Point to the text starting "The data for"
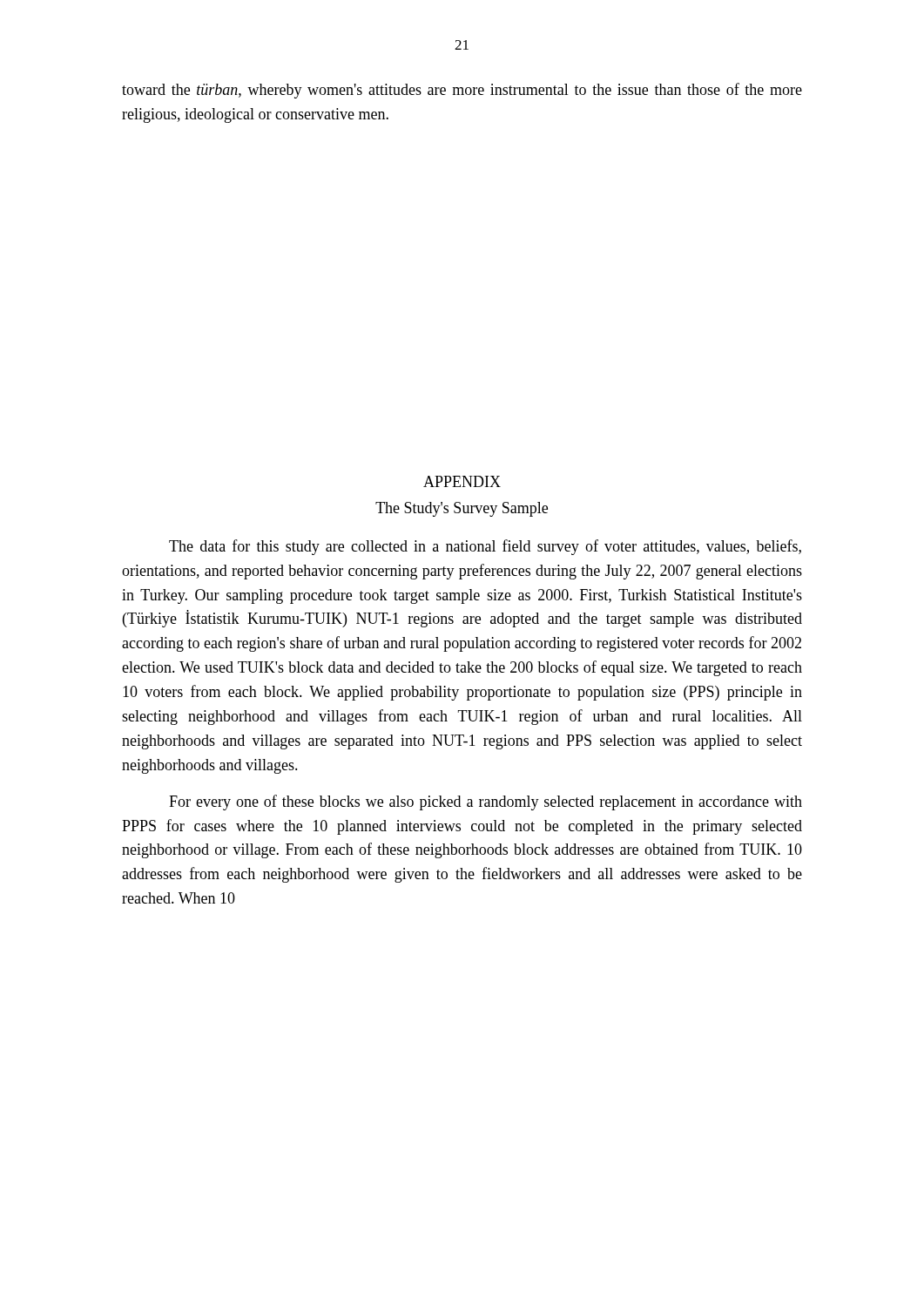Screen dimensions: 1307x924 click(x=462, y=656)
